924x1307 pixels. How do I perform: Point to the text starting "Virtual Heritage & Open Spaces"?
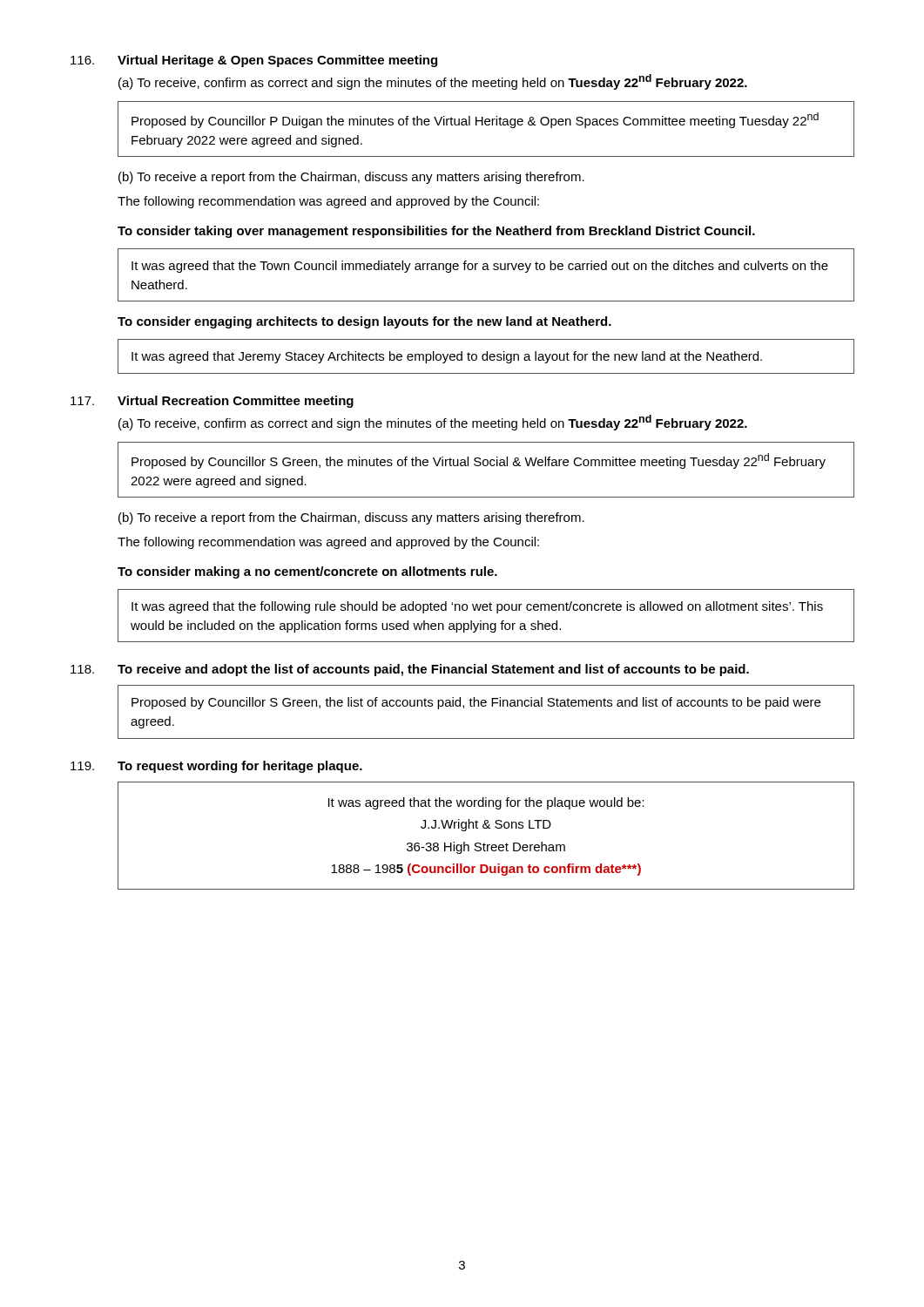(x=278, y=60)
